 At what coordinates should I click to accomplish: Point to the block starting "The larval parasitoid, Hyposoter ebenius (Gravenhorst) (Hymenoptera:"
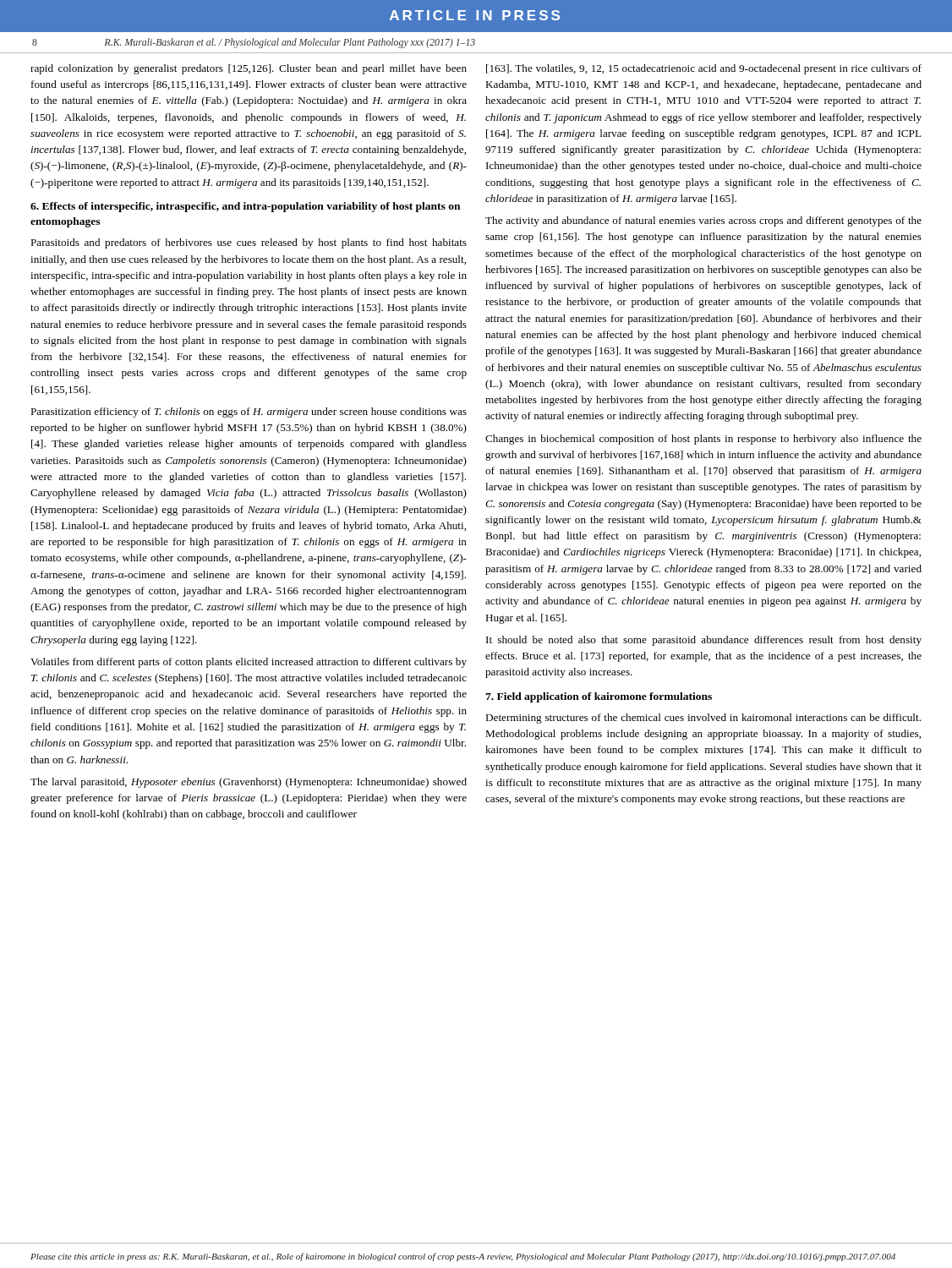click(249, 798)
